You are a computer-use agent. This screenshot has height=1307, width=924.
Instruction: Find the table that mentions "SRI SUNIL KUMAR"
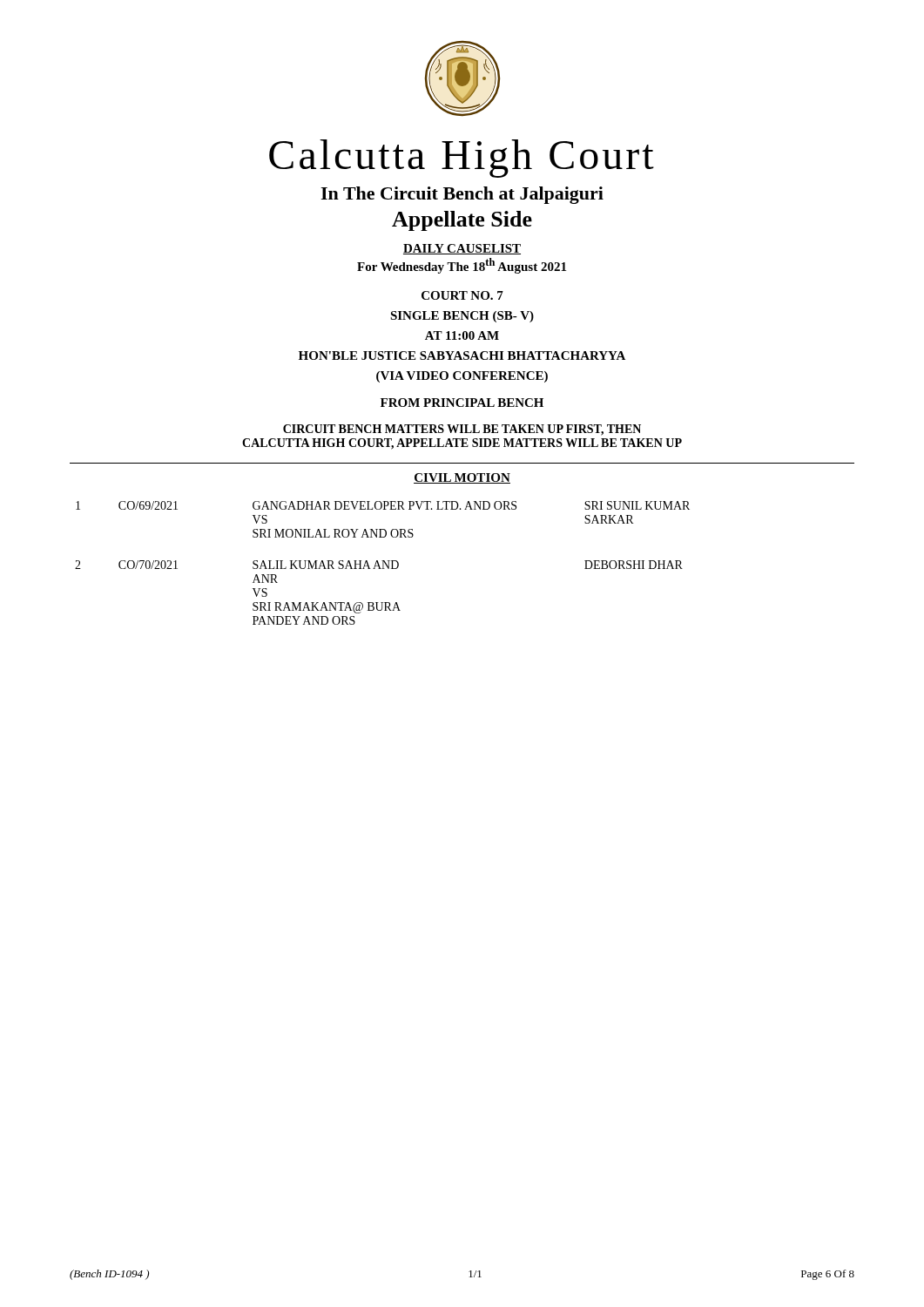point(462,563)
